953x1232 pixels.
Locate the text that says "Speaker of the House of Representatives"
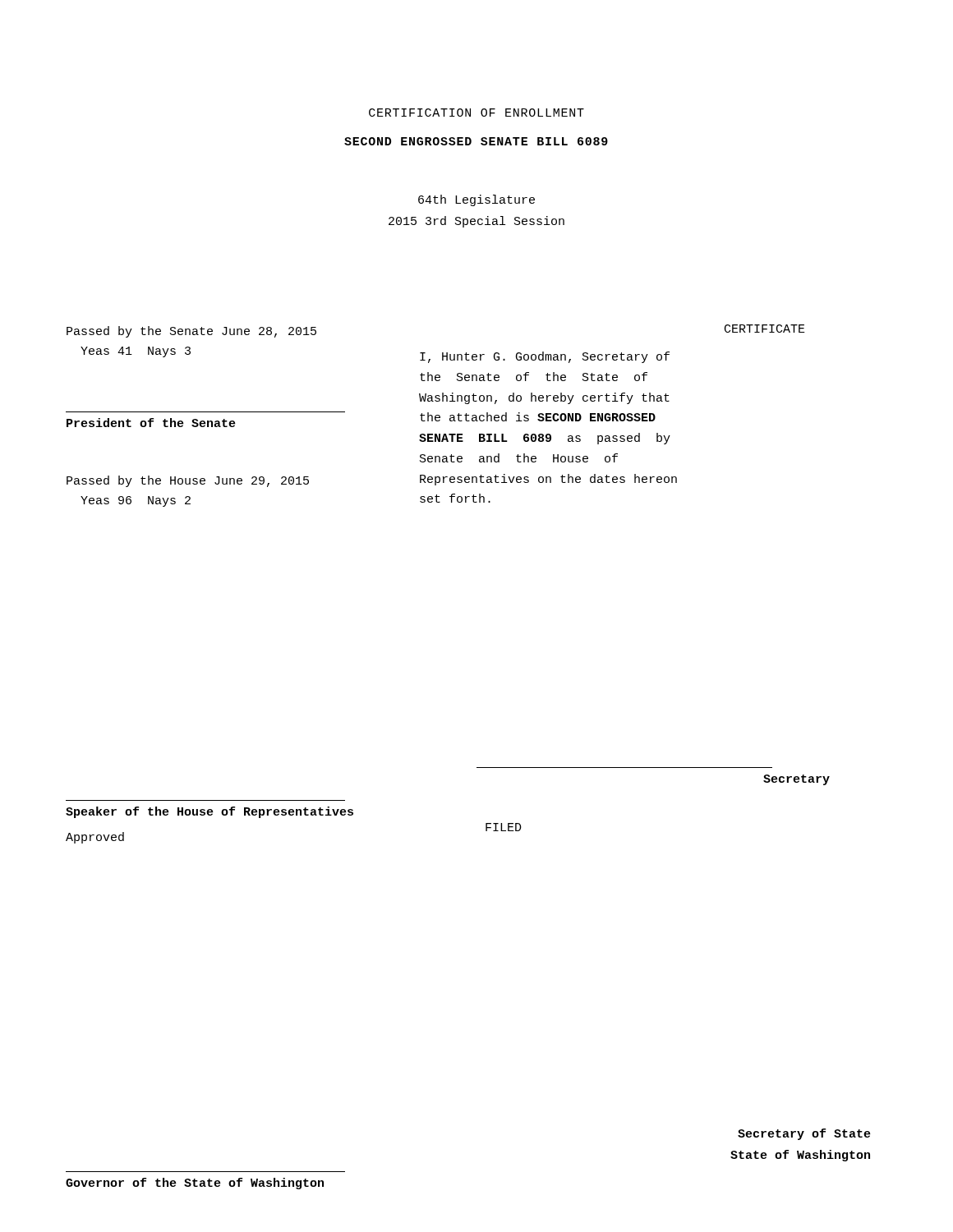click(x=210, y=813)
